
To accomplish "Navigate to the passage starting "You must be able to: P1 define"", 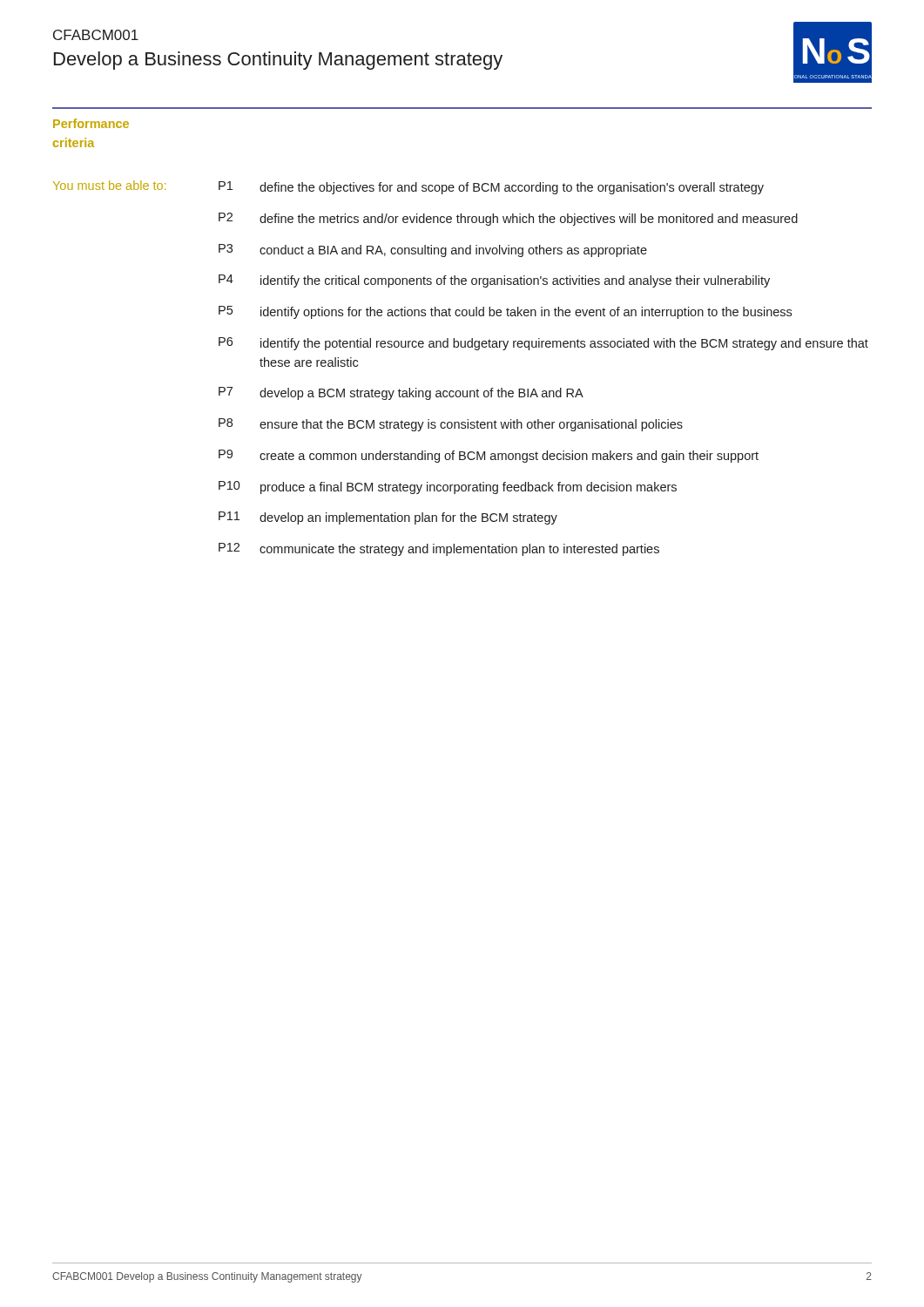I will 462,188.
